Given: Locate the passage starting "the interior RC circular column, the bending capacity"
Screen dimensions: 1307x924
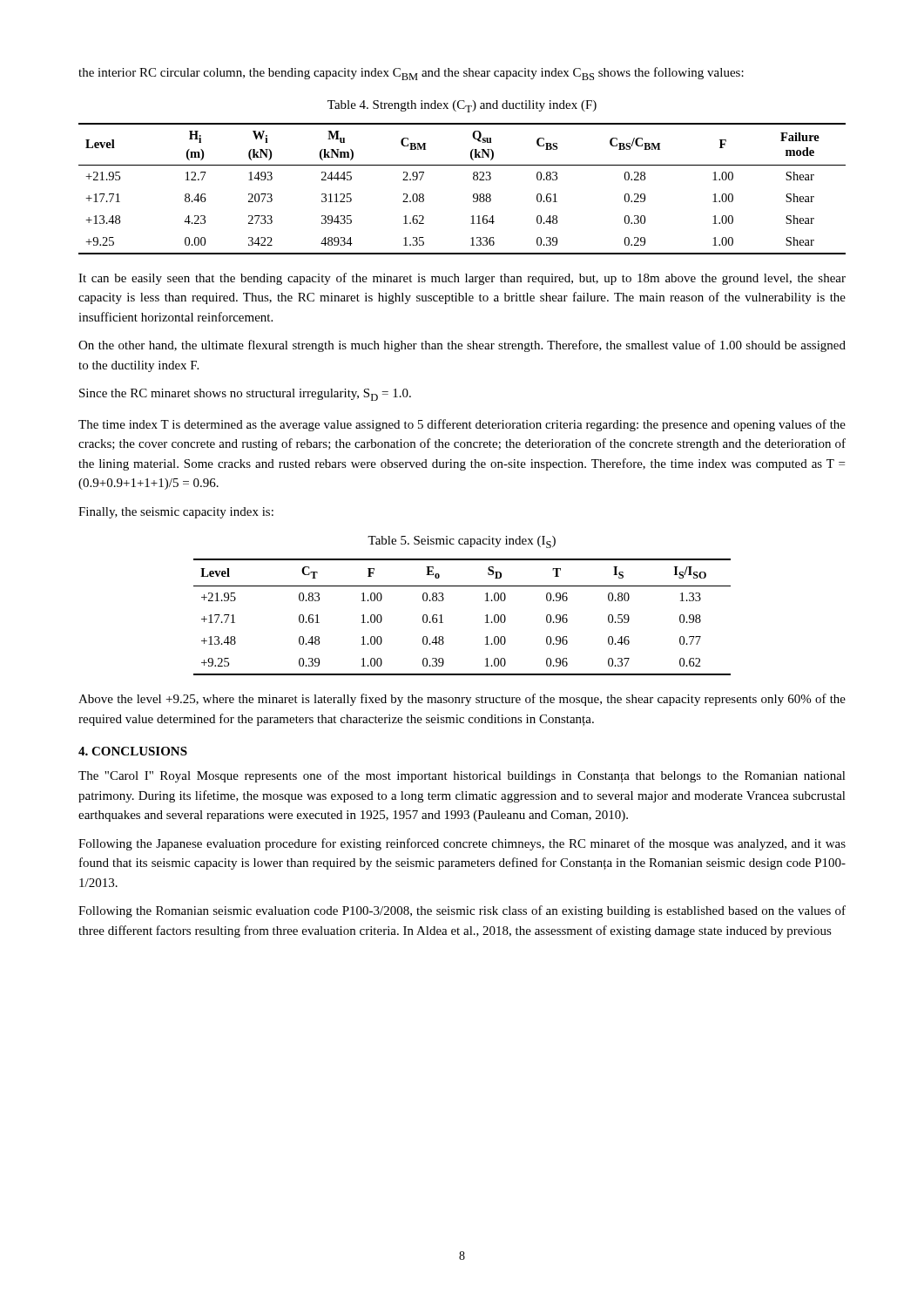Looking at the screenshot, I should tap(462, 74).
